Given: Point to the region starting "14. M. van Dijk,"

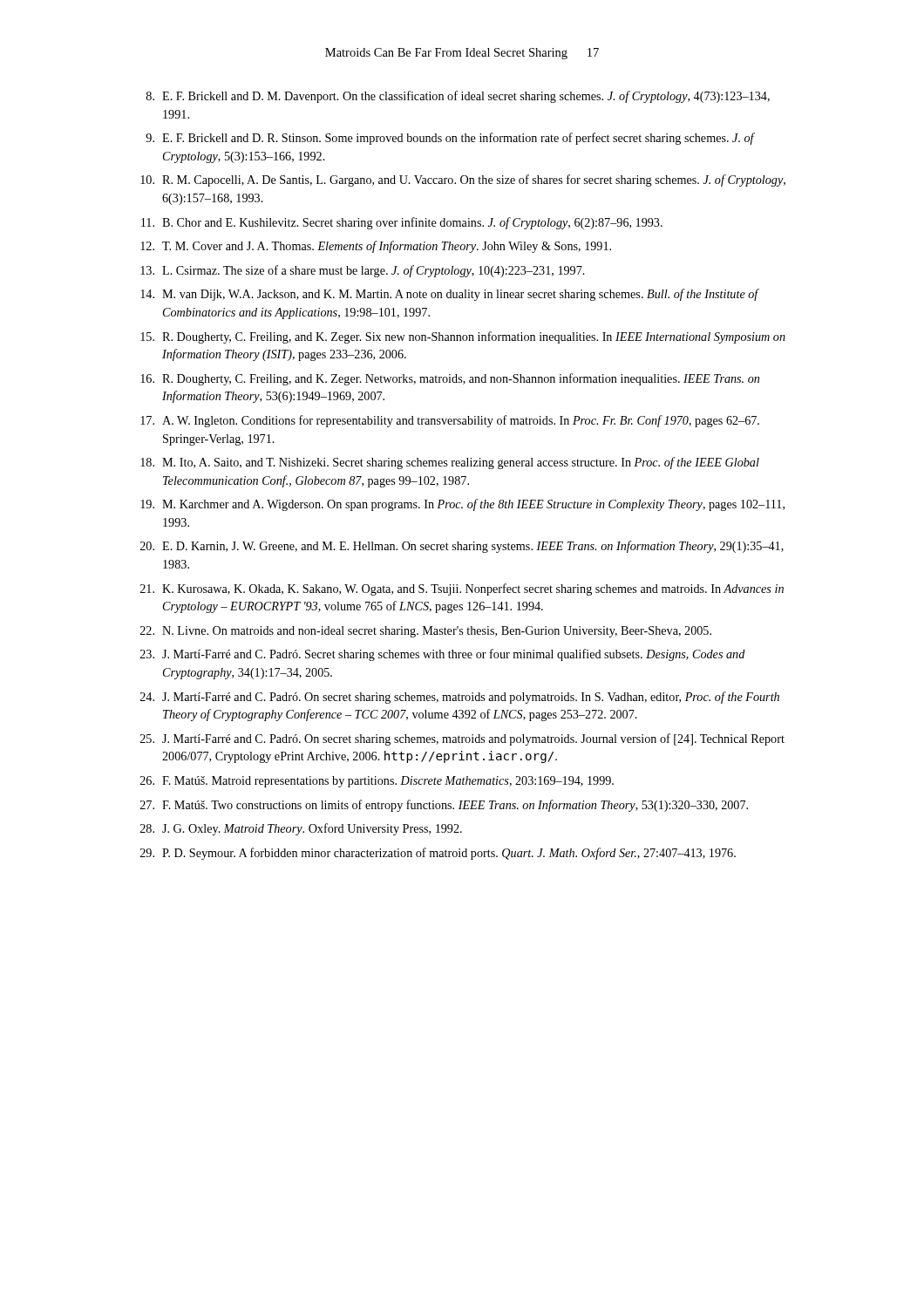Looking at the screenshot, I should pos(462,303).
